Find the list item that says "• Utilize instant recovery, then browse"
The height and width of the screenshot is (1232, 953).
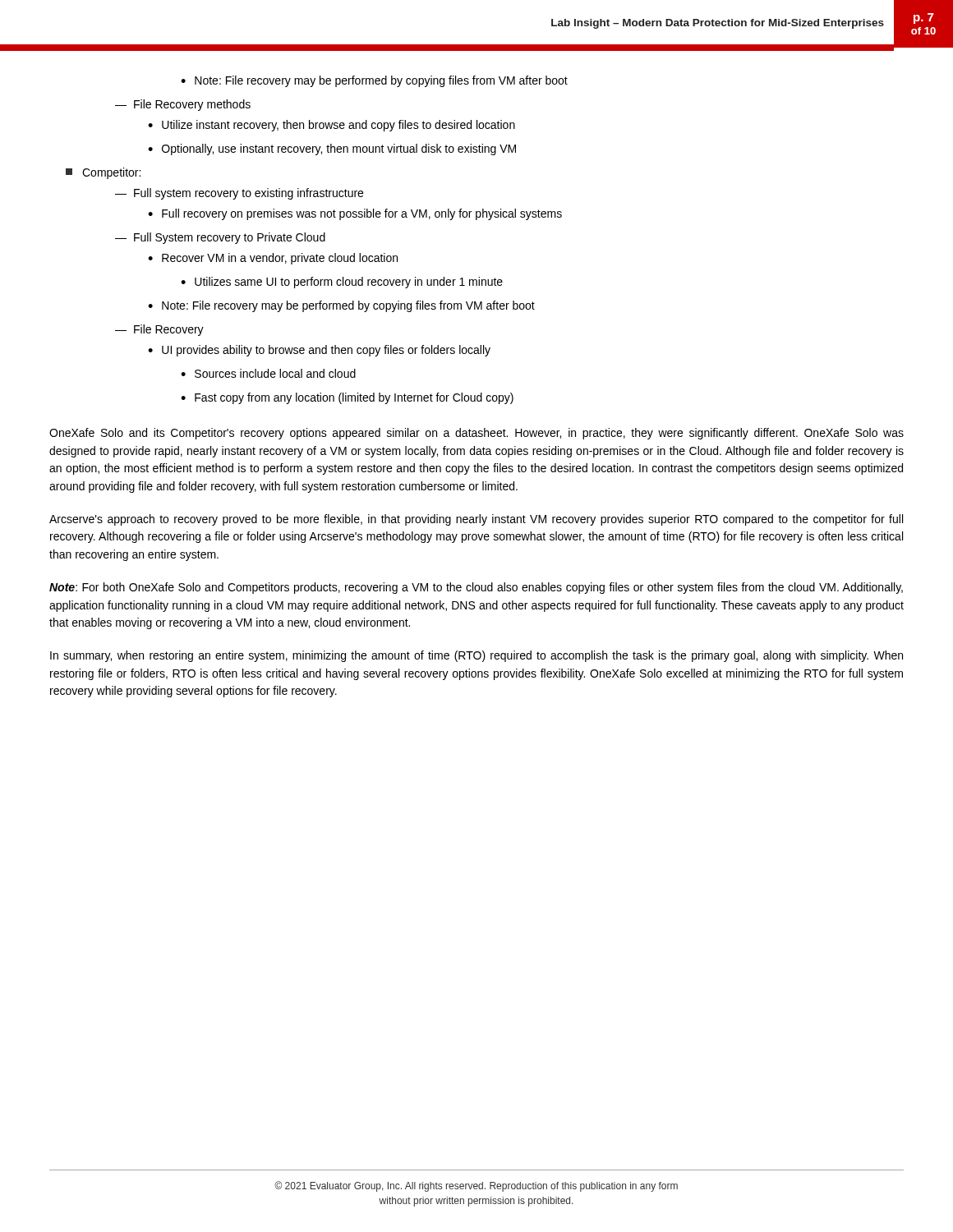pos(332,127)
